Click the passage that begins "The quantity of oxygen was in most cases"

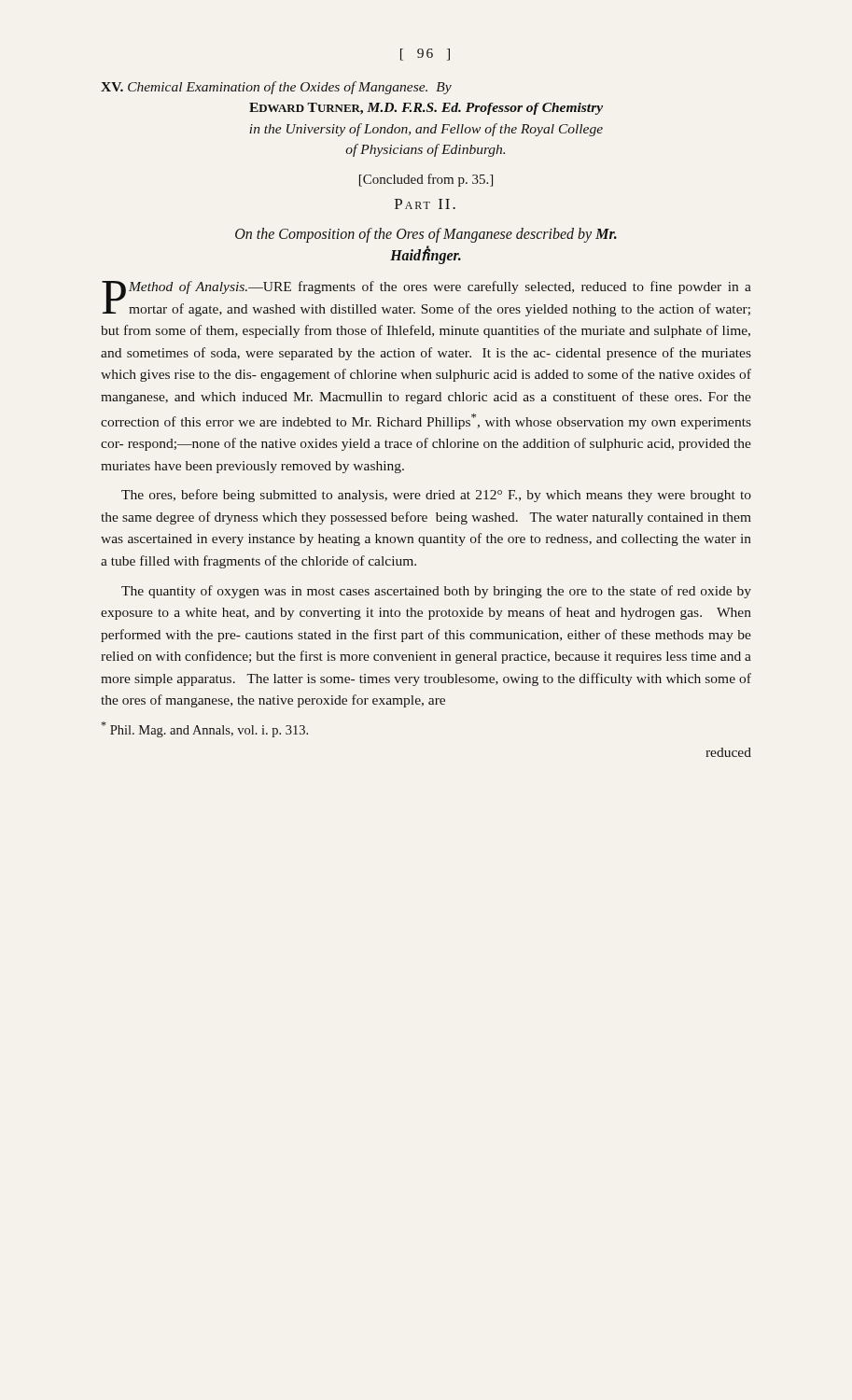click(426, 645)
